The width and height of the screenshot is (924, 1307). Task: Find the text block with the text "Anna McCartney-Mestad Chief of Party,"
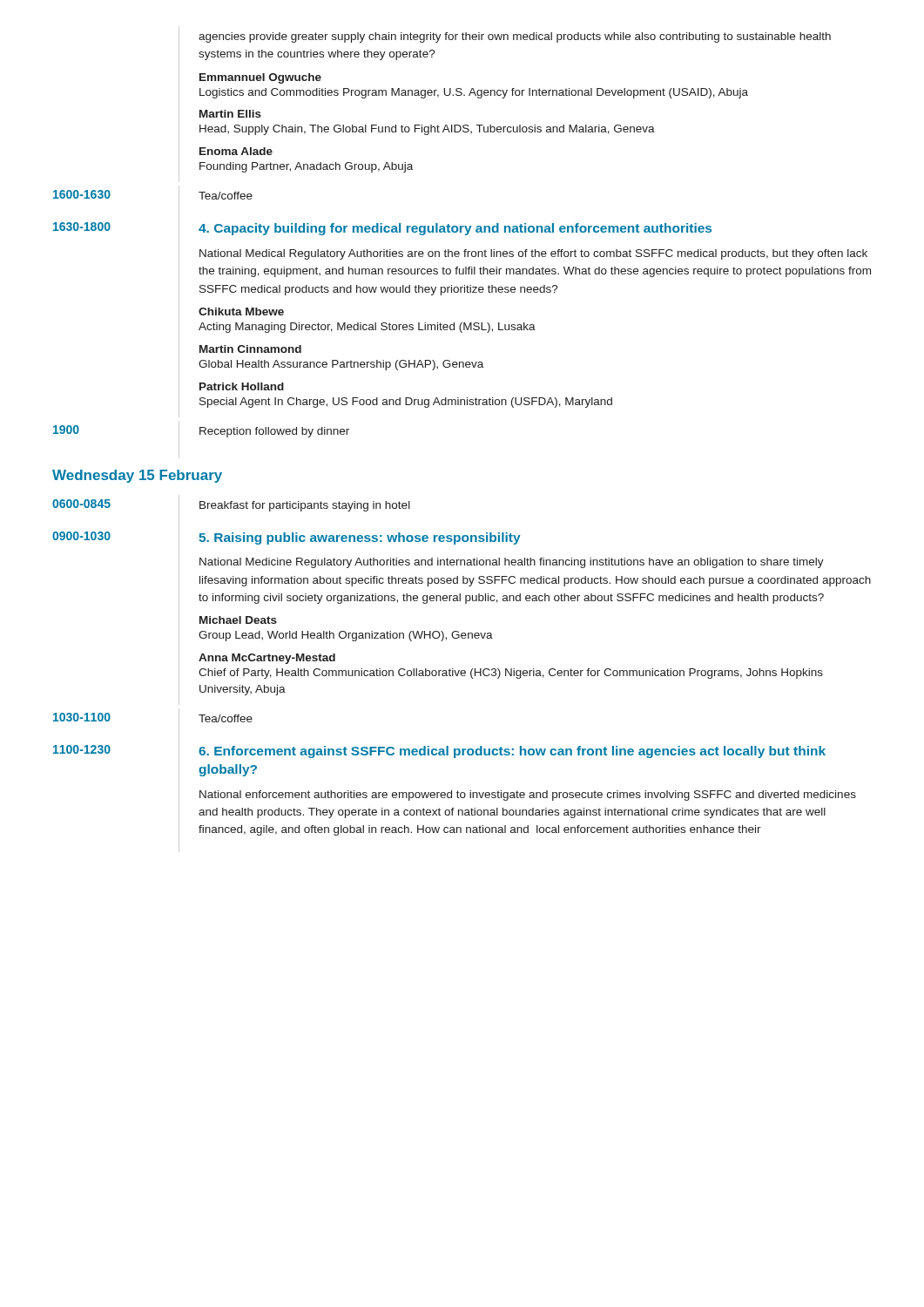point(535,674)
